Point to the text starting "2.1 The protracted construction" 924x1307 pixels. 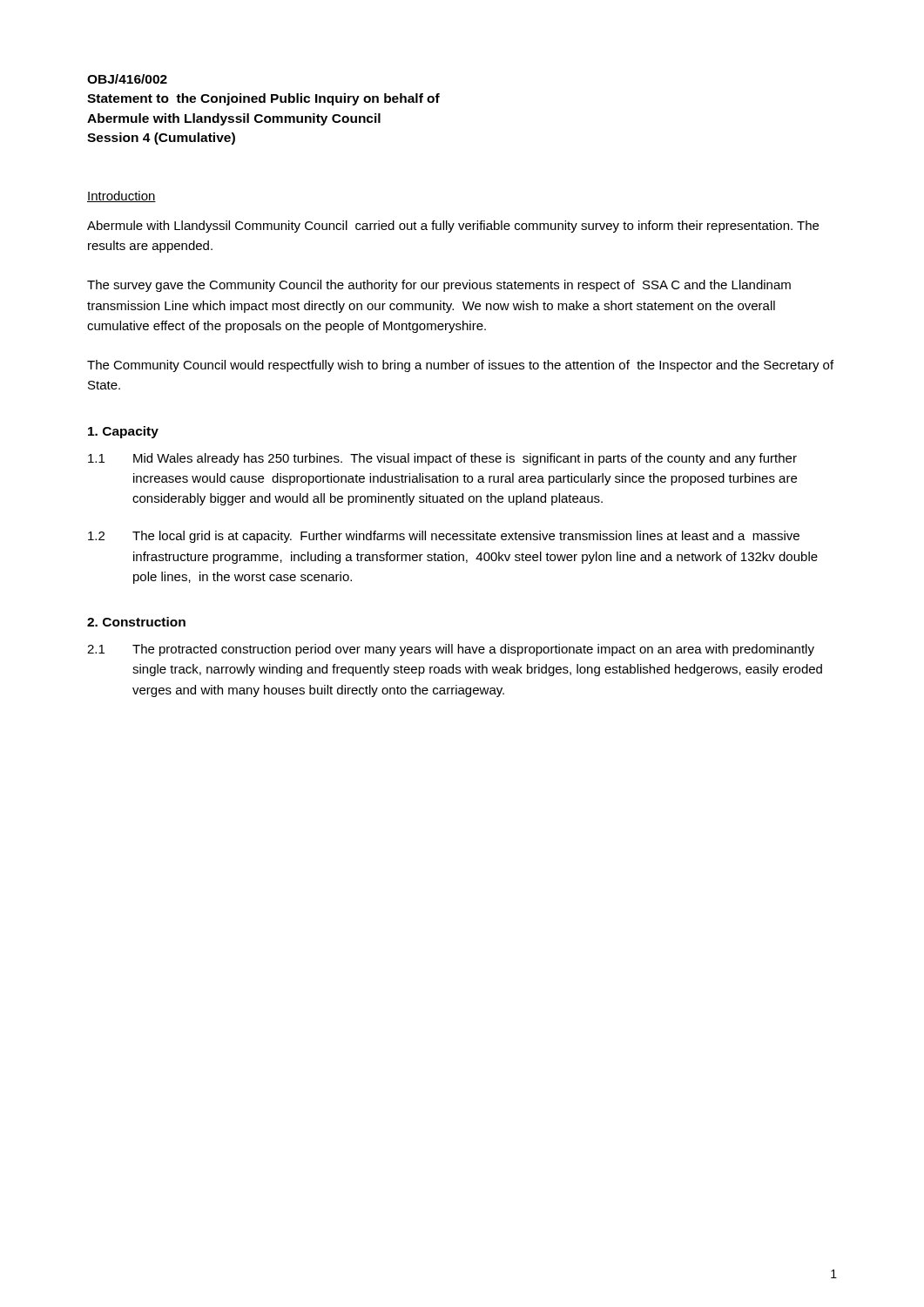pos(462,669)
